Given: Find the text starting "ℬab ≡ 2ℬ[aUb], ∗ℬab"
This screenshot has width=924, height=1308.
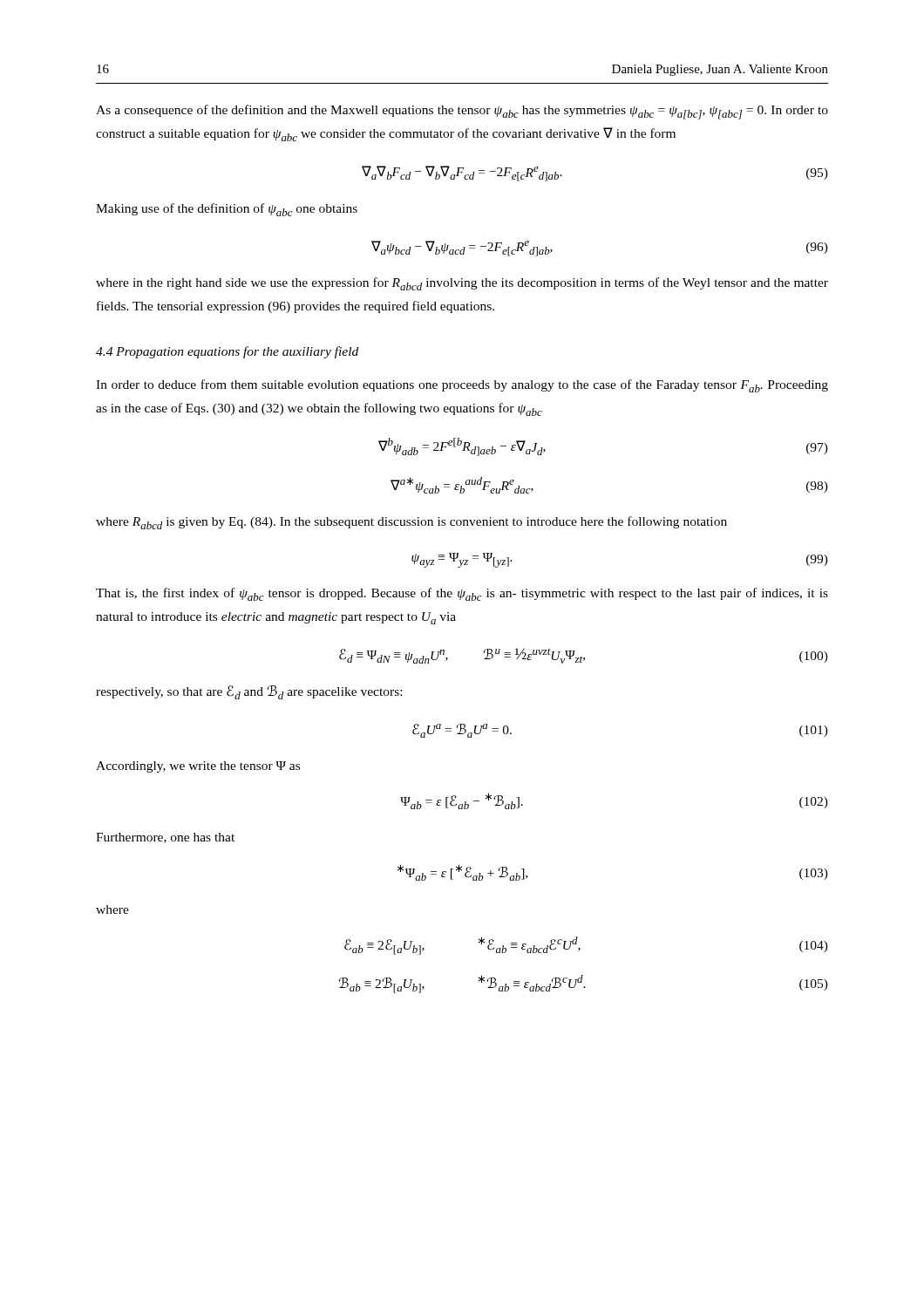Looking at the screenshot, I should [x=583, y=984].
